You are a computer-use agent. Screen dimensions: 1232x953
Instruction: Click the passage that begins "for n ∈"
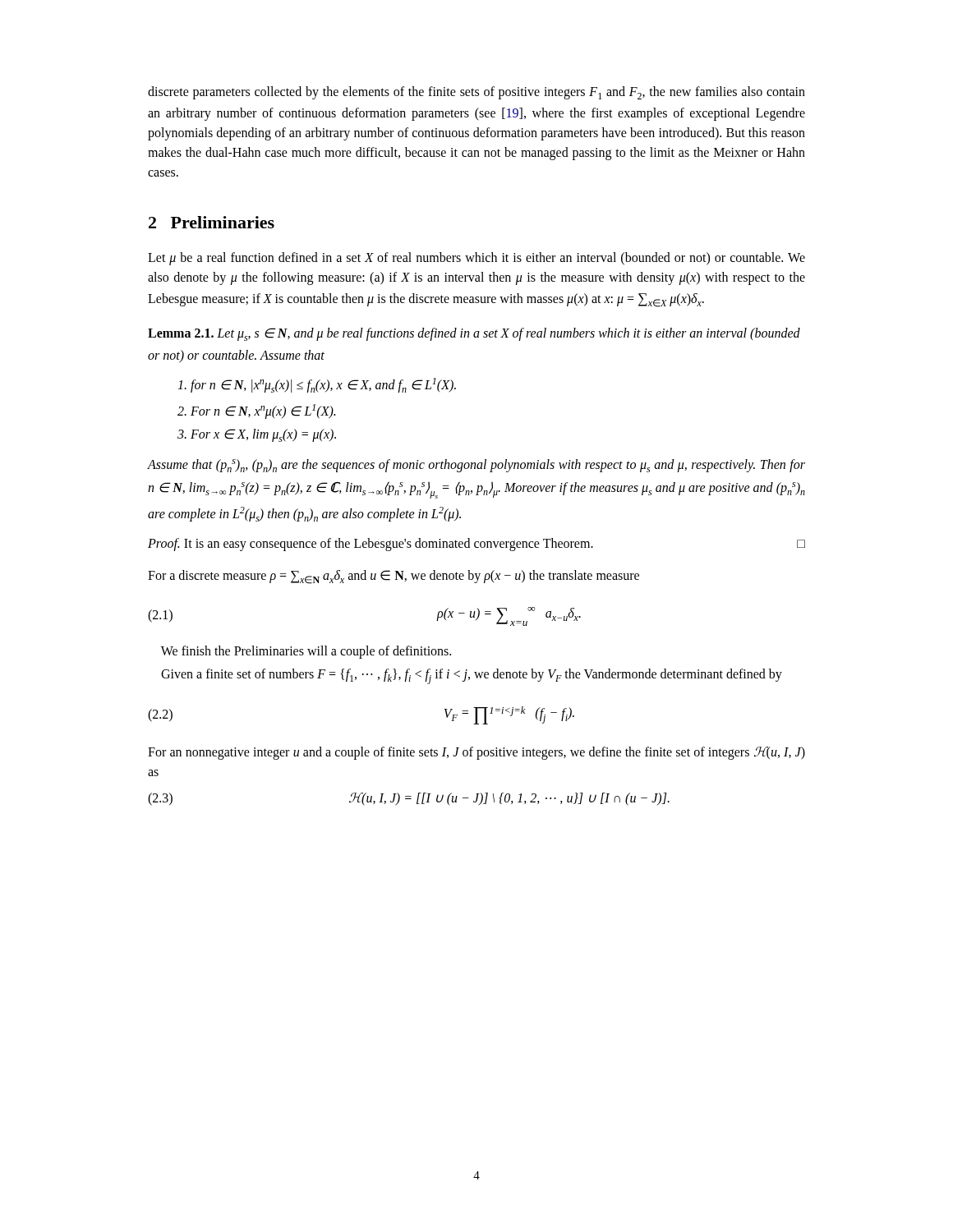[317, 385]
